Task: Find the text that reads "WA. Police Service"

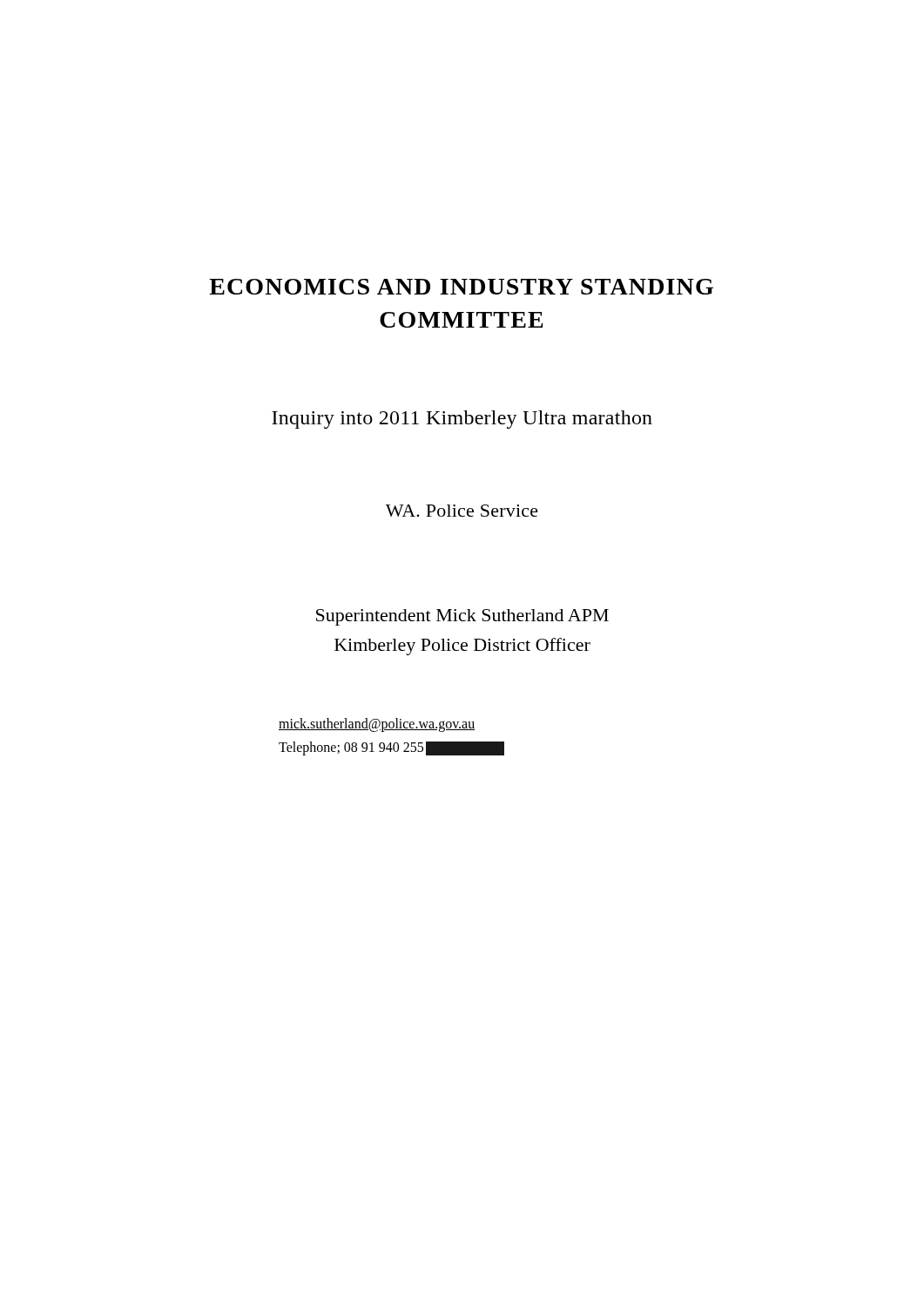Action: (462, 510)
